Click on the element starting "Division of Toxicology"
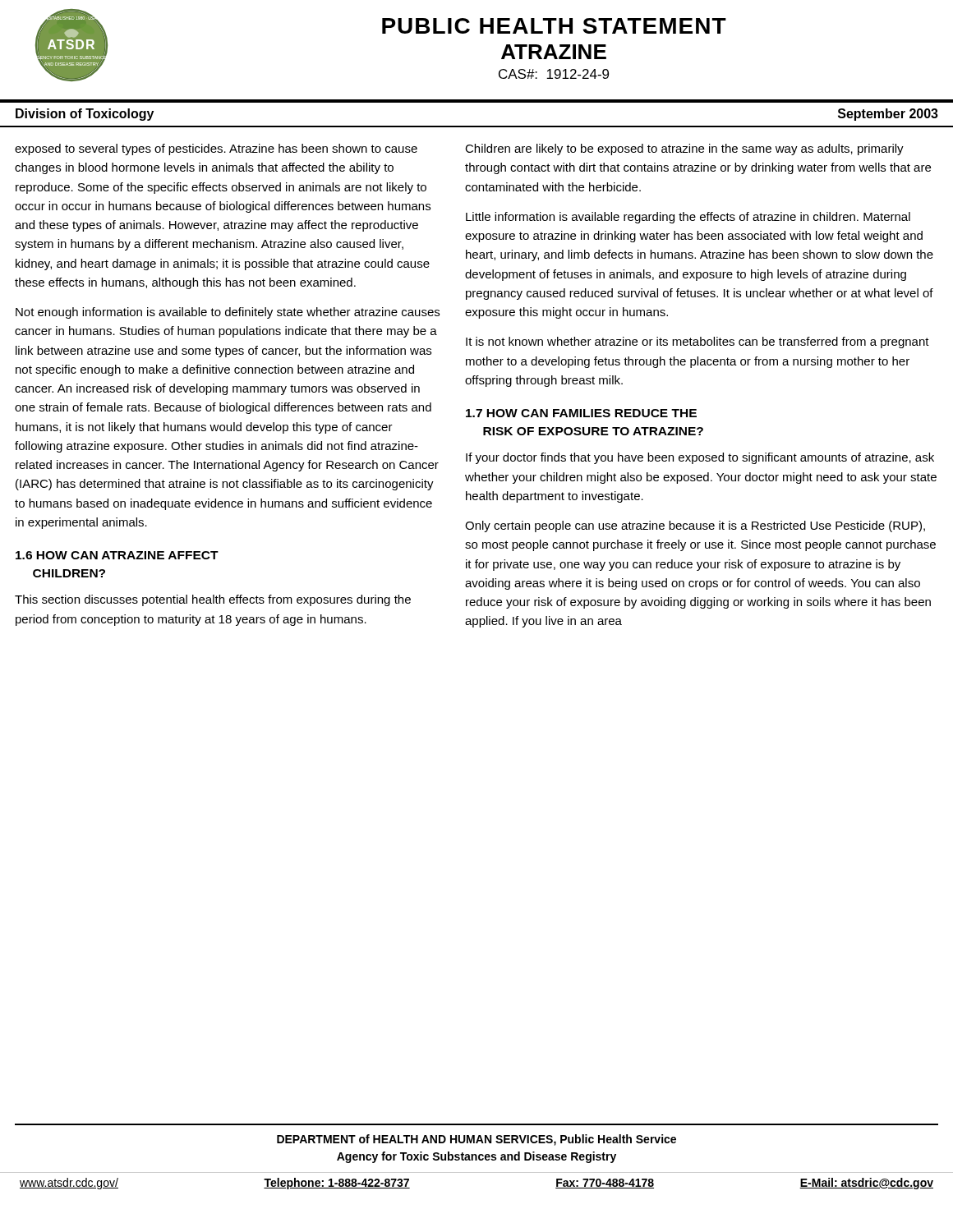 pyautogui.click(x=84, y=114)
